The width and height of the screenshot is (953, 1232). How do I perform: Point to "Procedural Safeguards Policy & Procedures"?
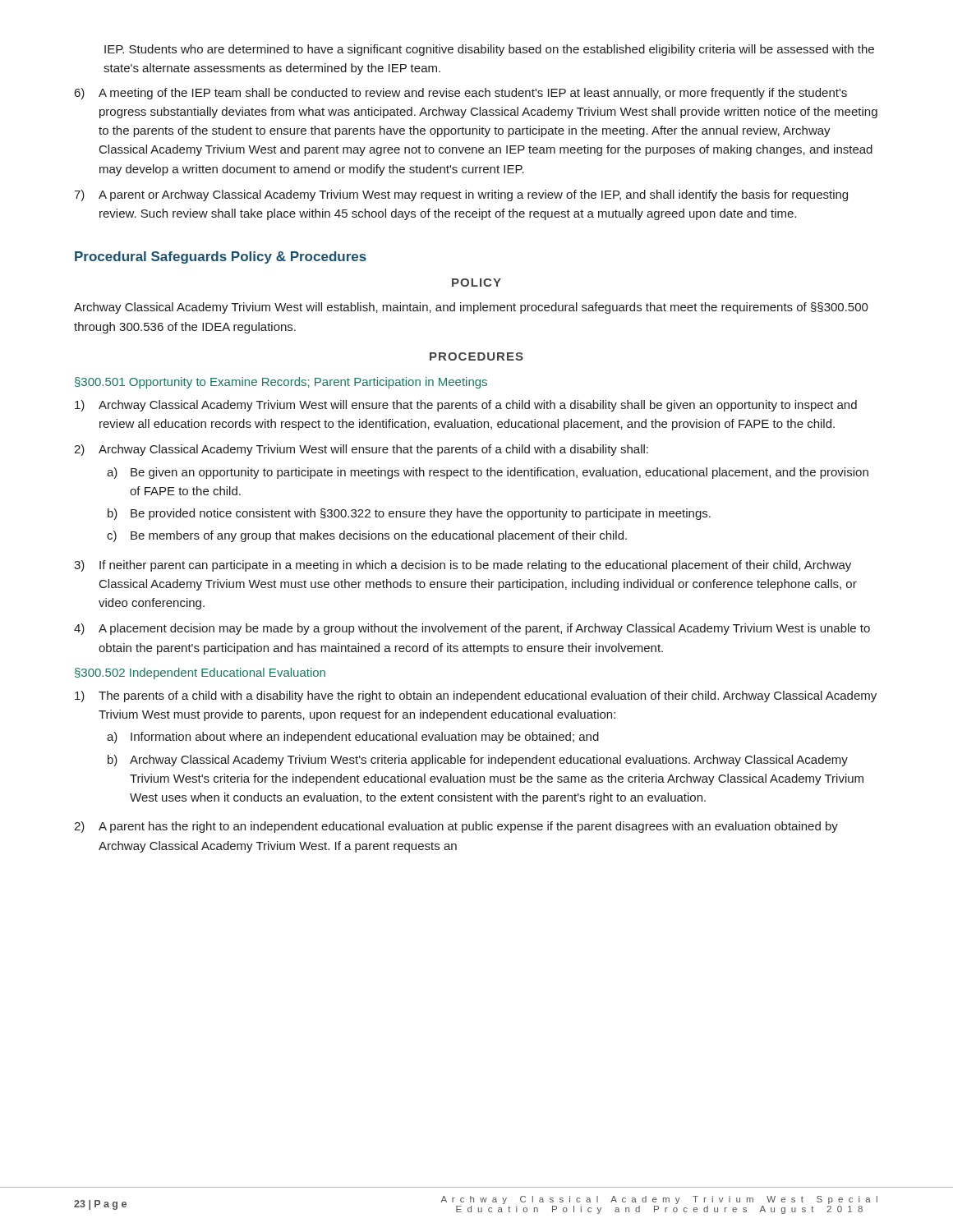pos(220,257)
